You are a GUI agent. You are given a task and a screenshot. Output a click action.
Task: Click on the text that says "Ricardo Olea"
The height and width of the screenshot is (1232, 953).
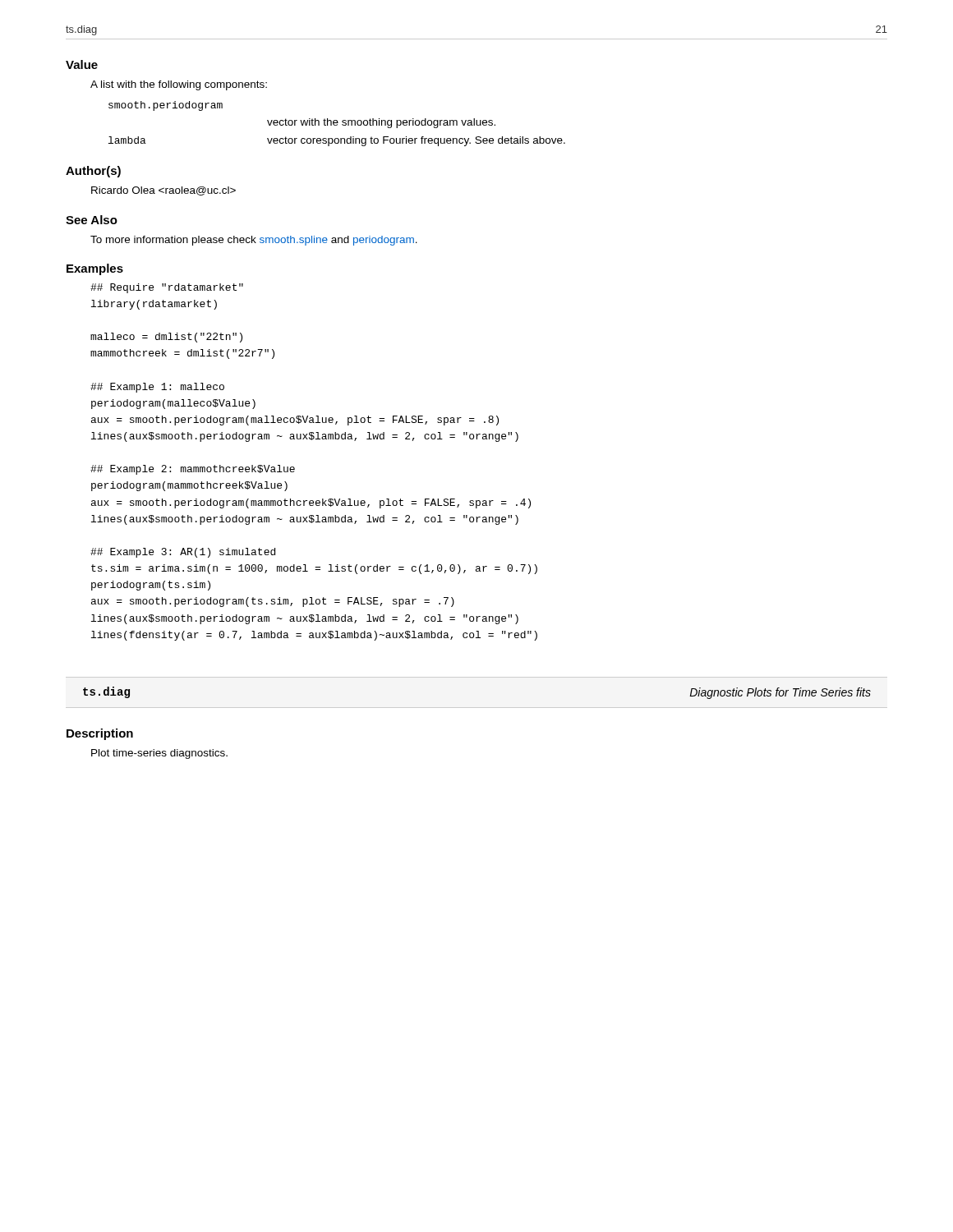click(163, 190)
